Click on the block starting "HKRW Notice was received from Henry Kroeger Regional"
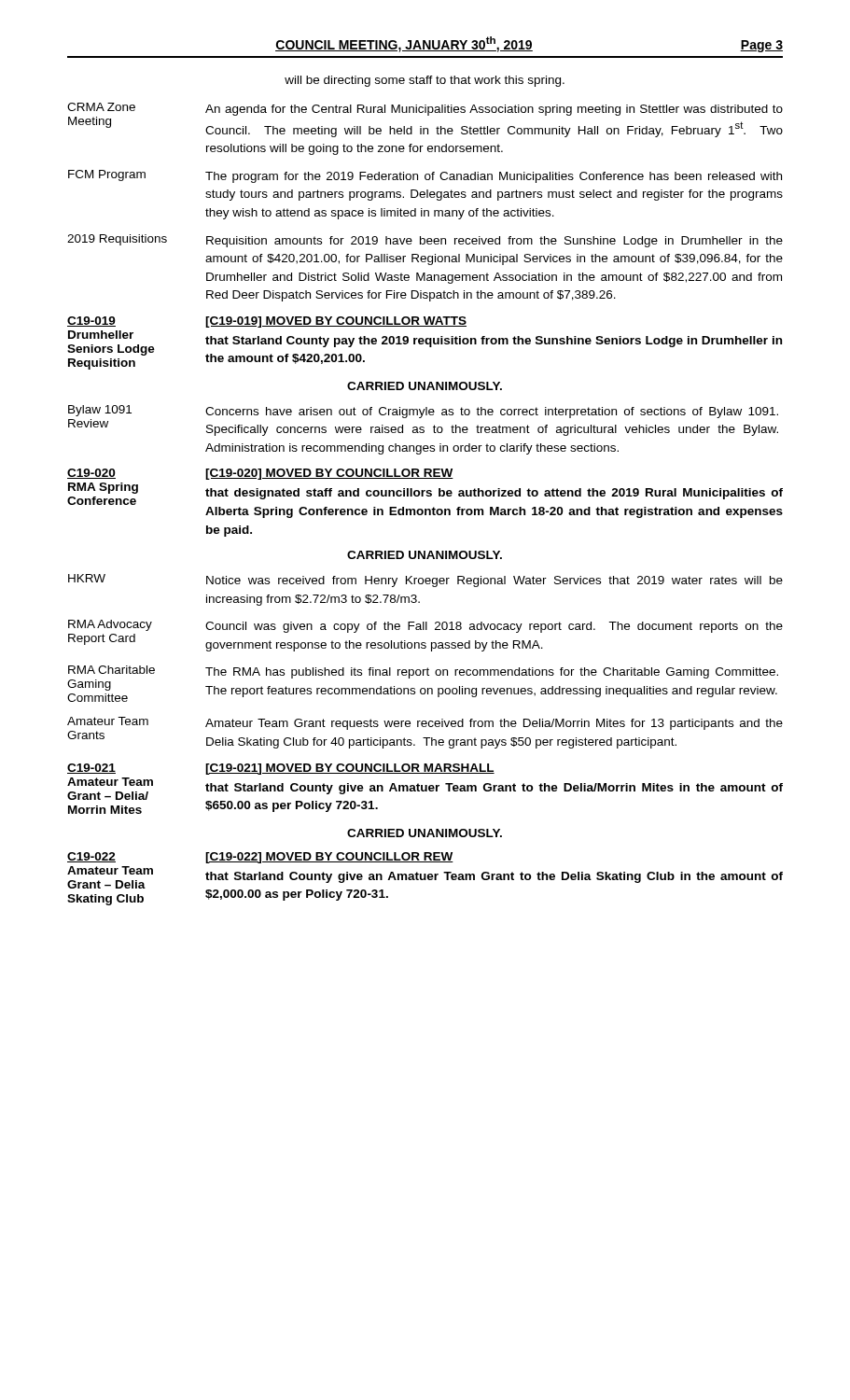 click(425, 590)
